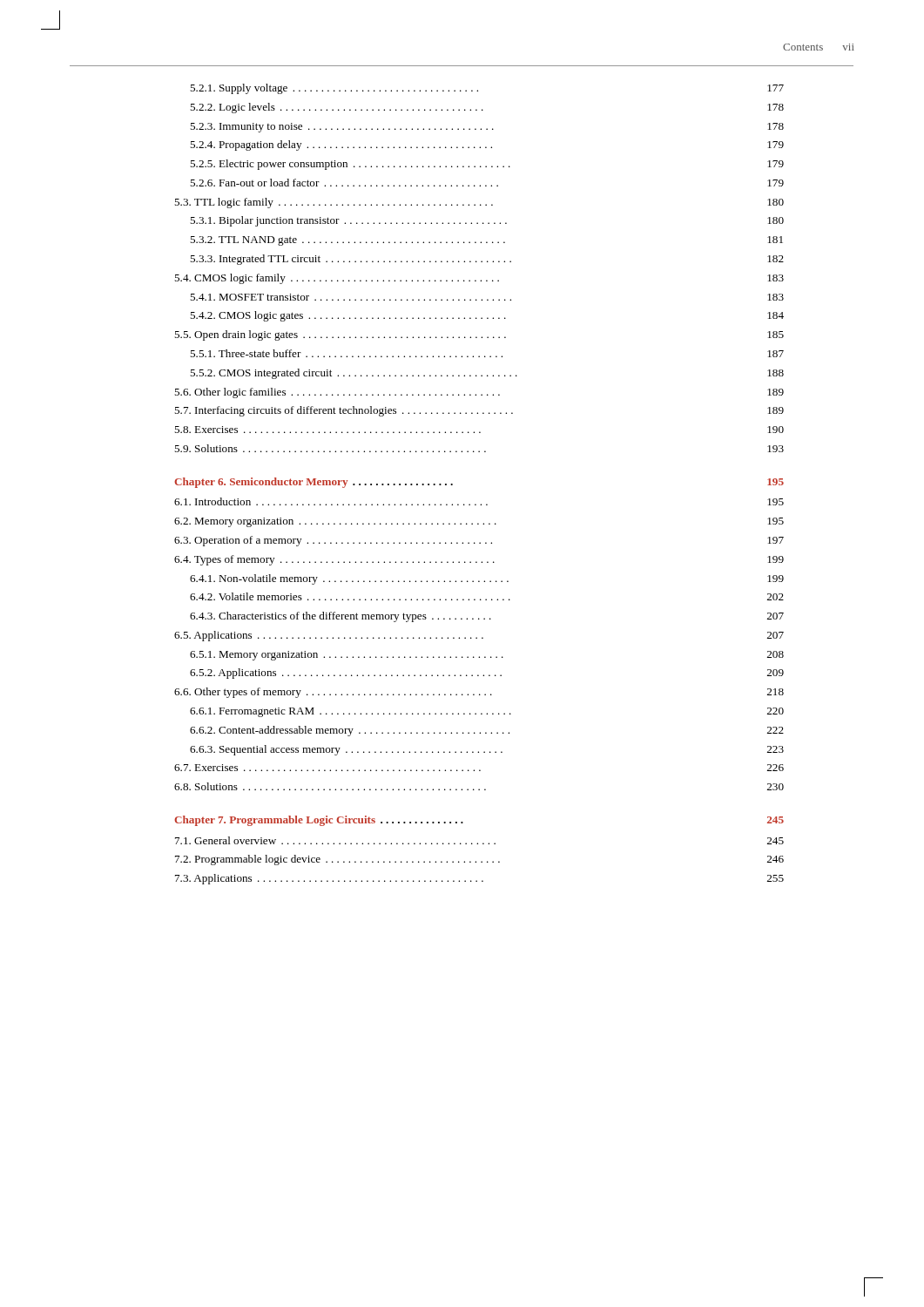
Task: Point to the text block starting "6.2. Memory organization ."
Action: tap(479, 521)
